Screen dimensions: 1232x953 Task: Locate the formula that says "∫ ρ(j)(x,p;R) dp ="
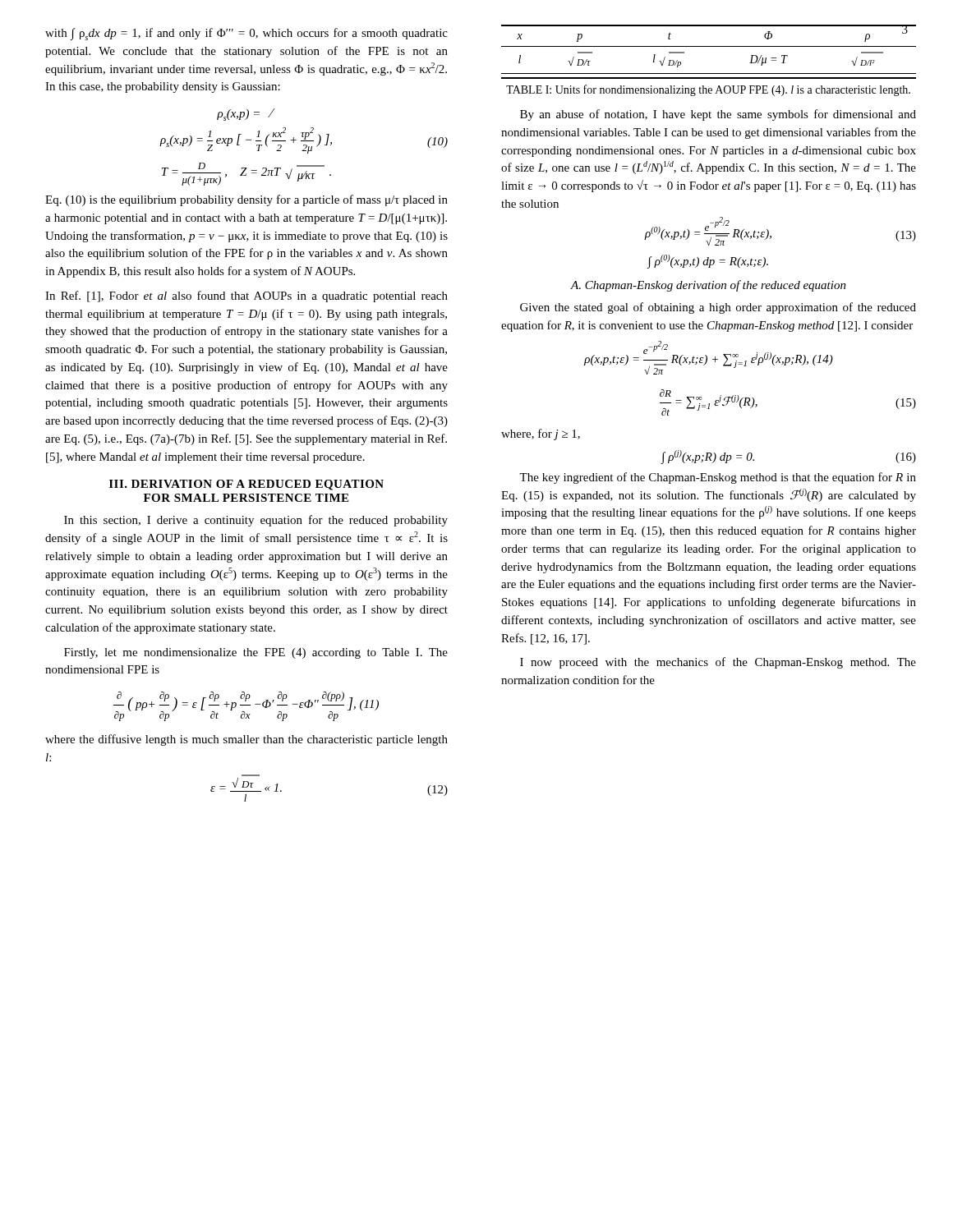(x=709, y=457)
